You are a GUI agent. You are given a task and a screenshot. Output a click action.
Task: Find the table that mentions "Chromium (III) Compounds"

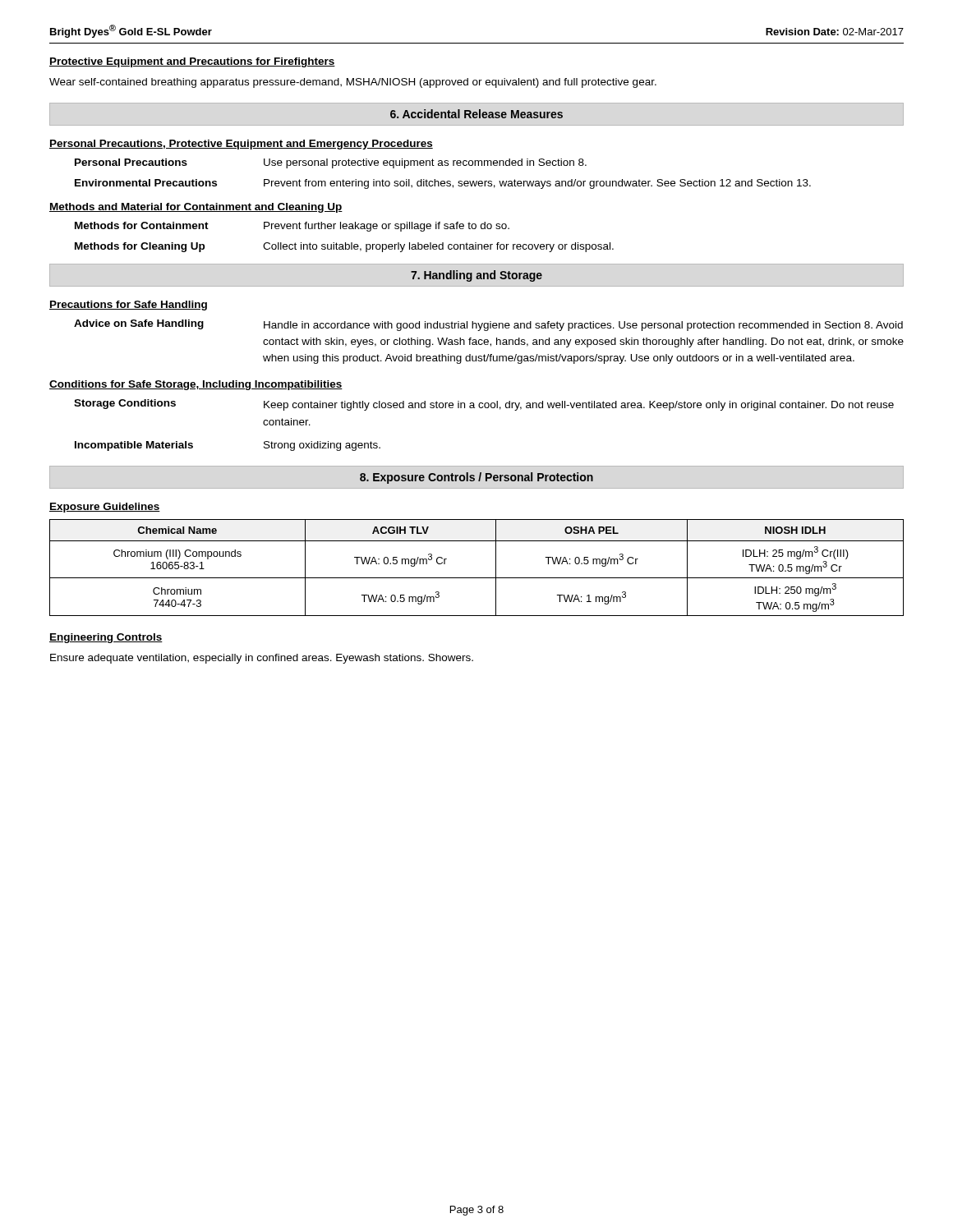[476, 568]
